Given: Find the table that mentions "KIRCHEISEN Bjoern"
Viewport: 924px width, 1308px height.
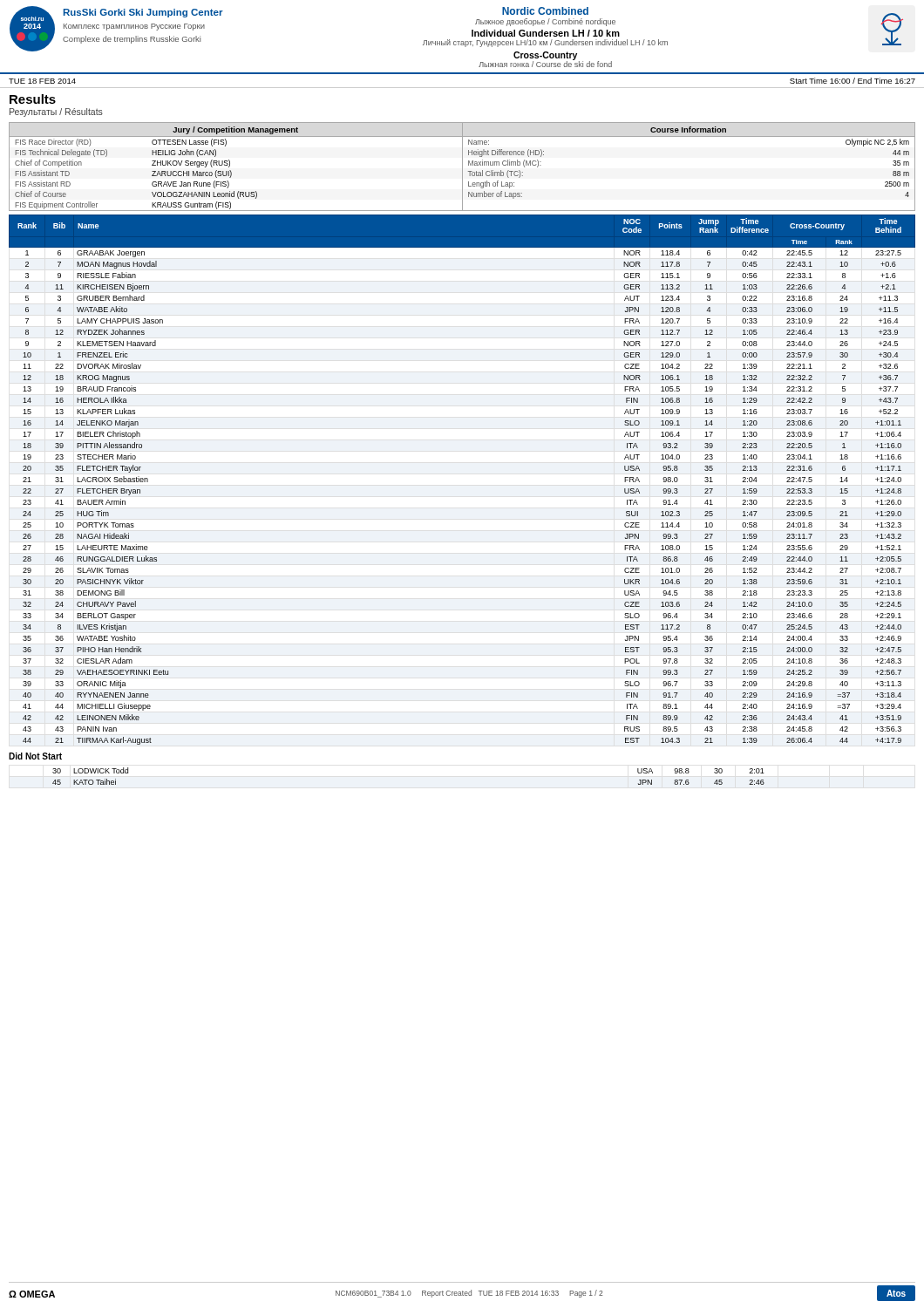Looking at the screenshot, I should pyautogui.click(x=462, y=480).
